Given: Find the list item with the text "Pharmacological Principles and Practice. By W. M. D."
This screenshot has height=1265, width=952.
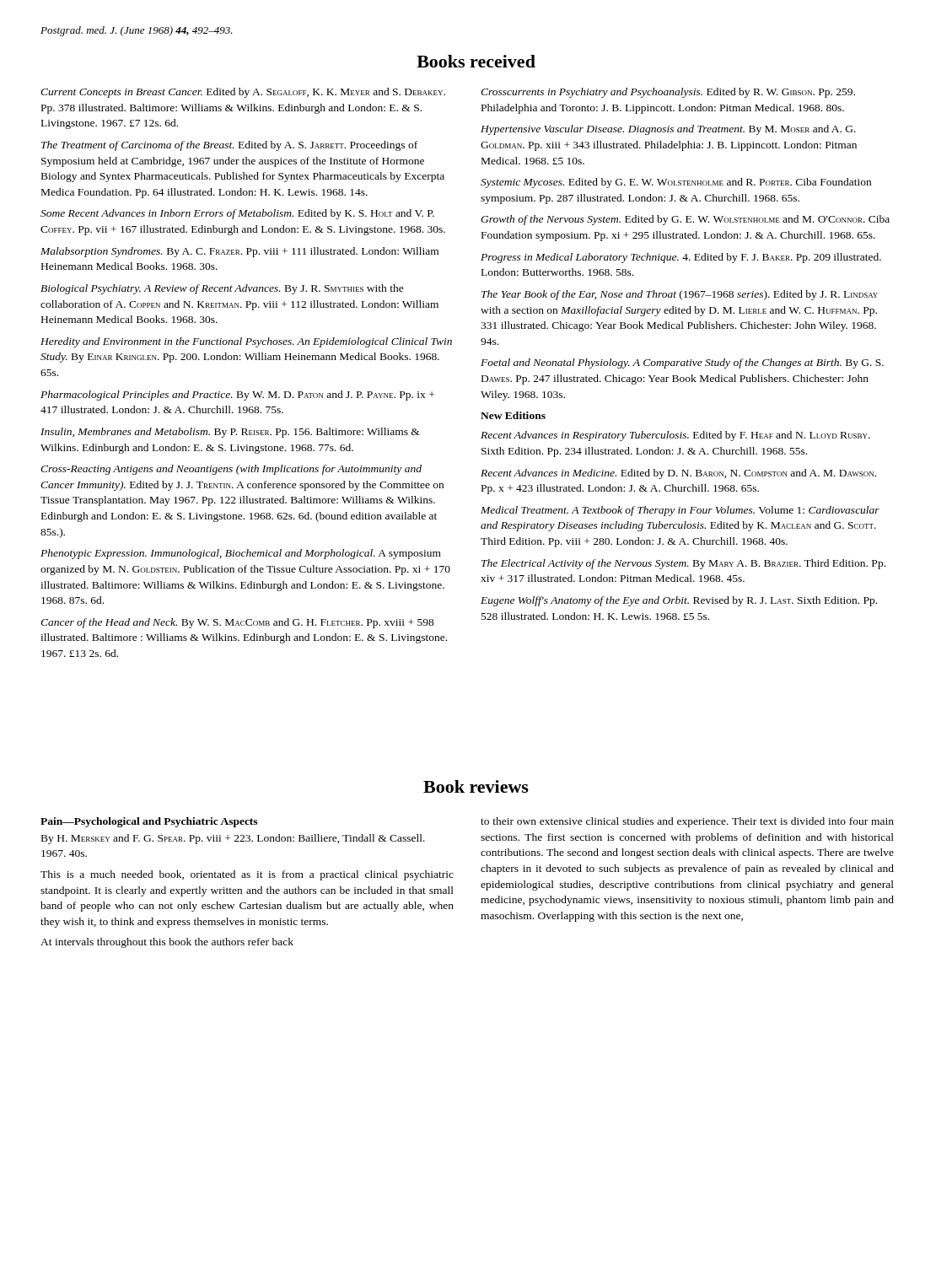Looking at the screenshot, I should [x=238, y=402].
